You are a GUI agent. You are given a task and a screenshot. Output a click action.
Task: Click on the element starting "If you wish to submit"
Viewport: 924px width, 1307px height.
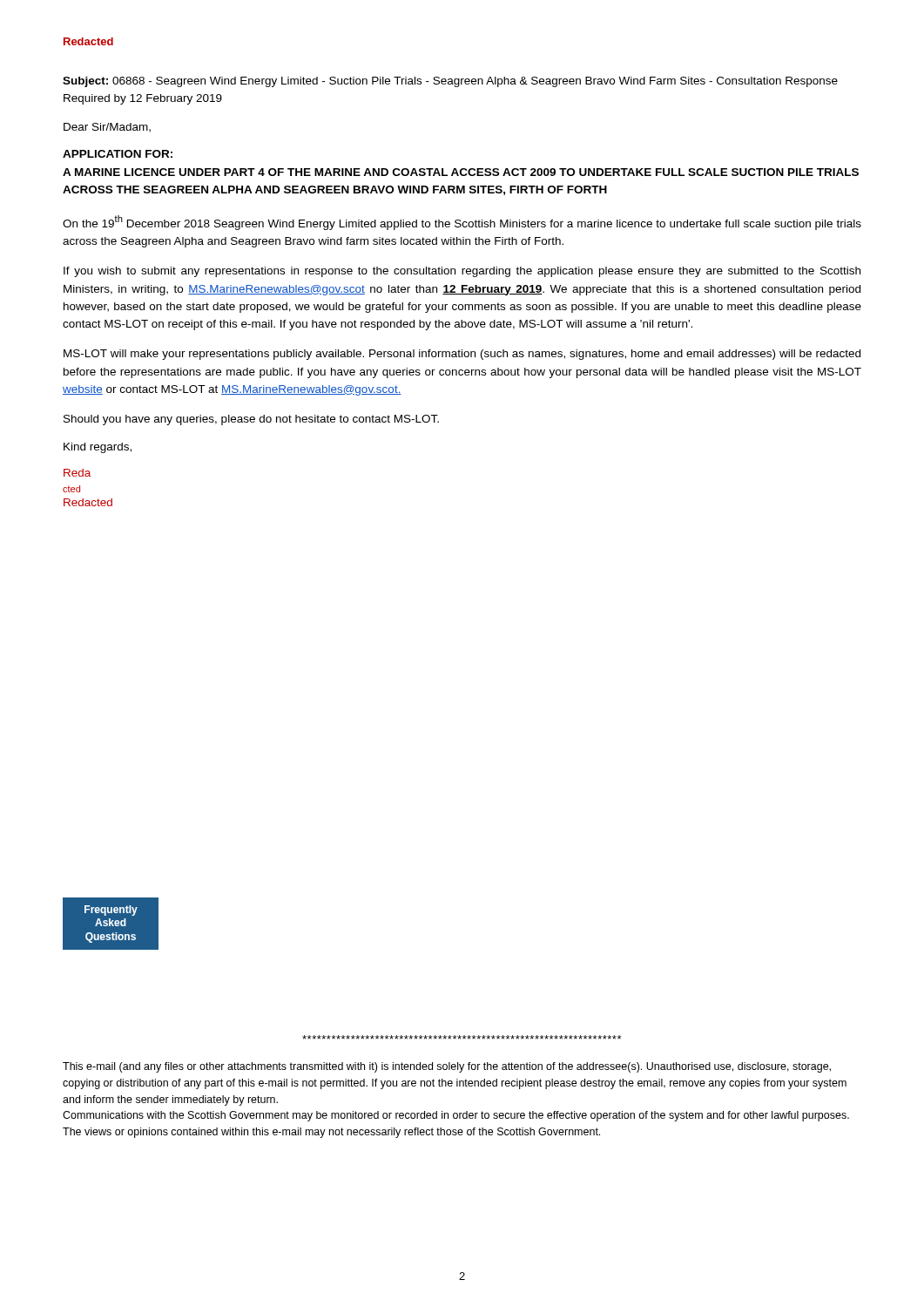pos(462,297)
